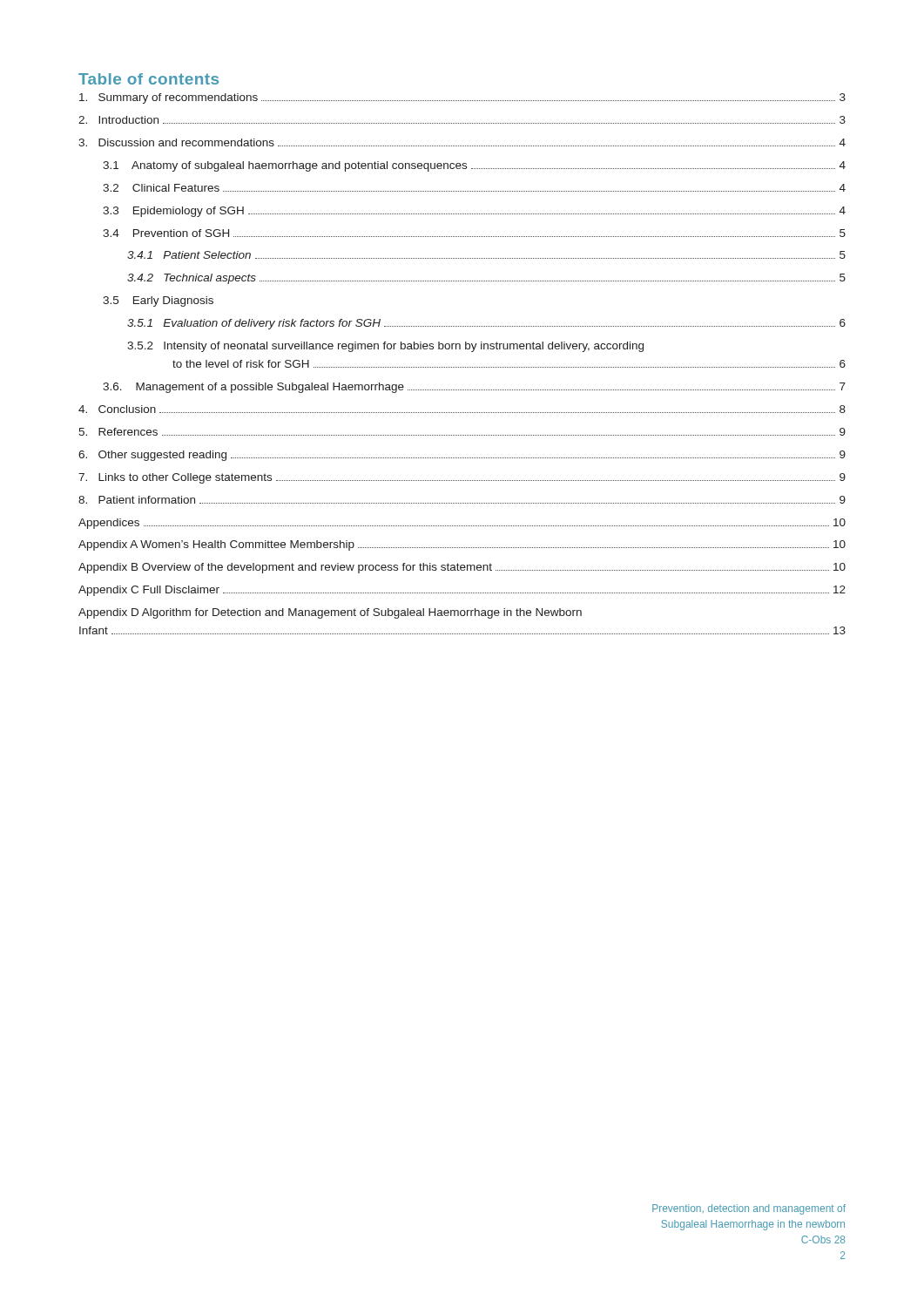Locate the list item that reads "2. Introduction 3"

[x=462, y=121]
